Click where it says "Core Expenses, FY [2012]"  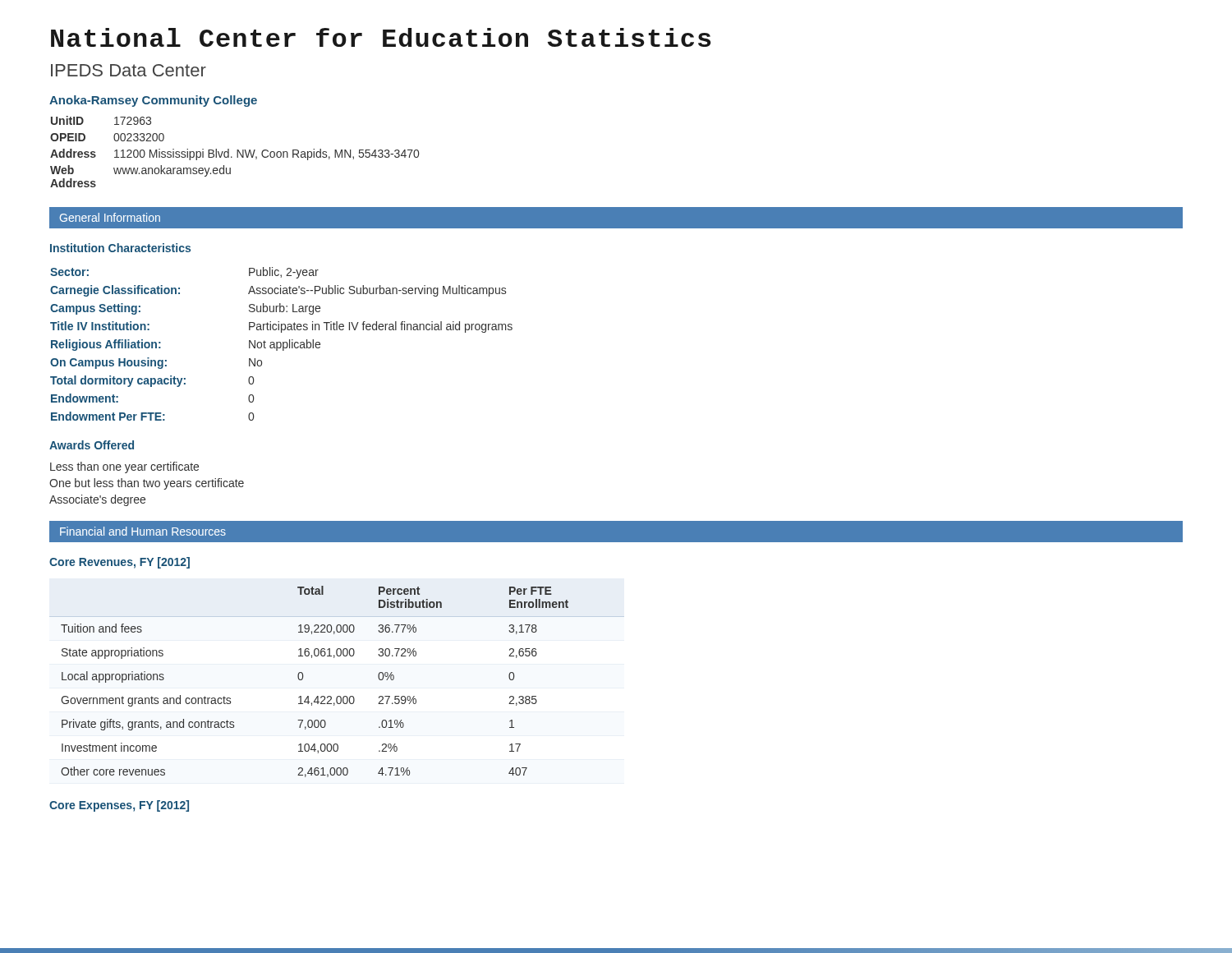(120, 805)
